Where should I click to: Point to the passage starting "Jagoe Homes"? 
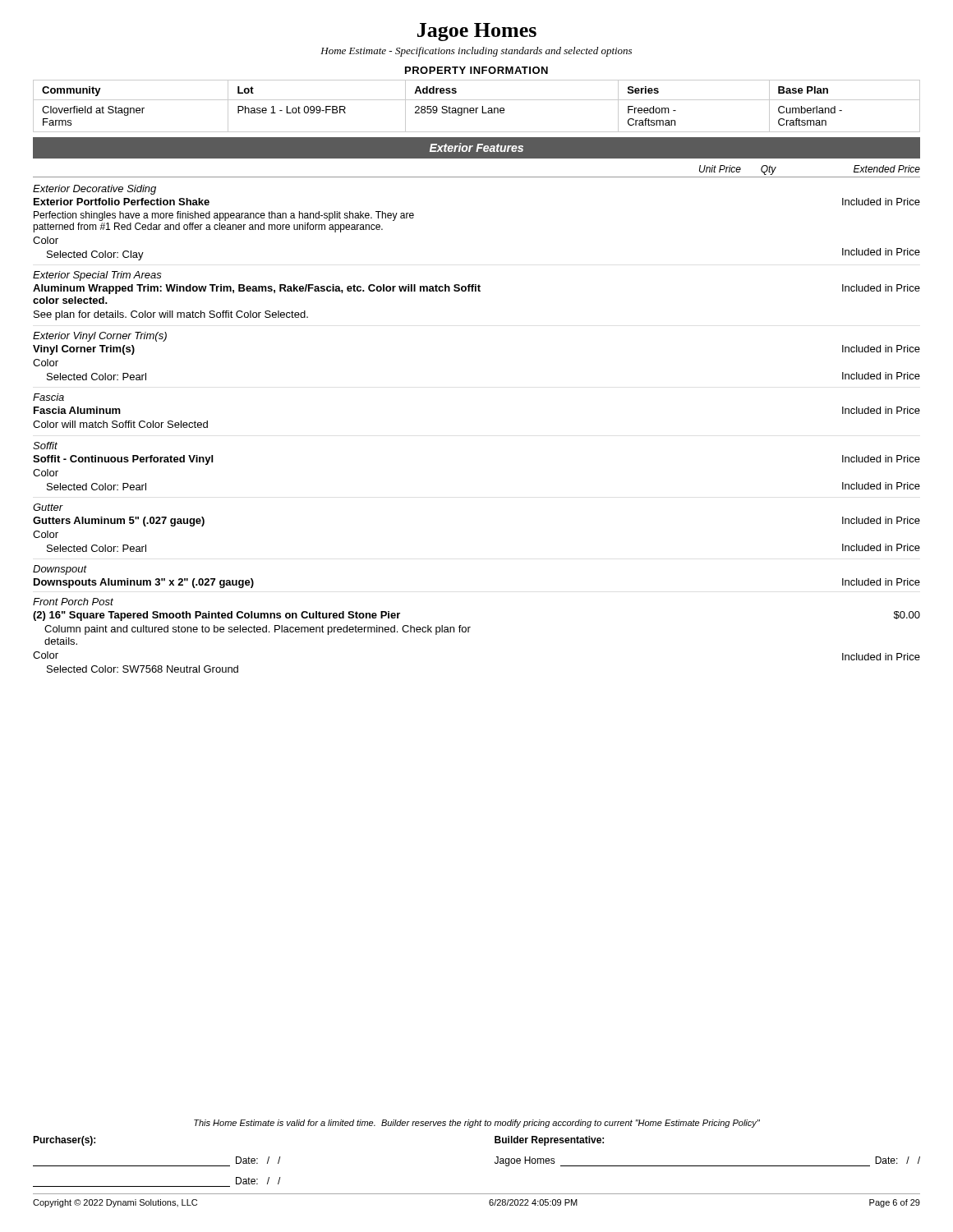pyautogui.click(x=476, y=30)
